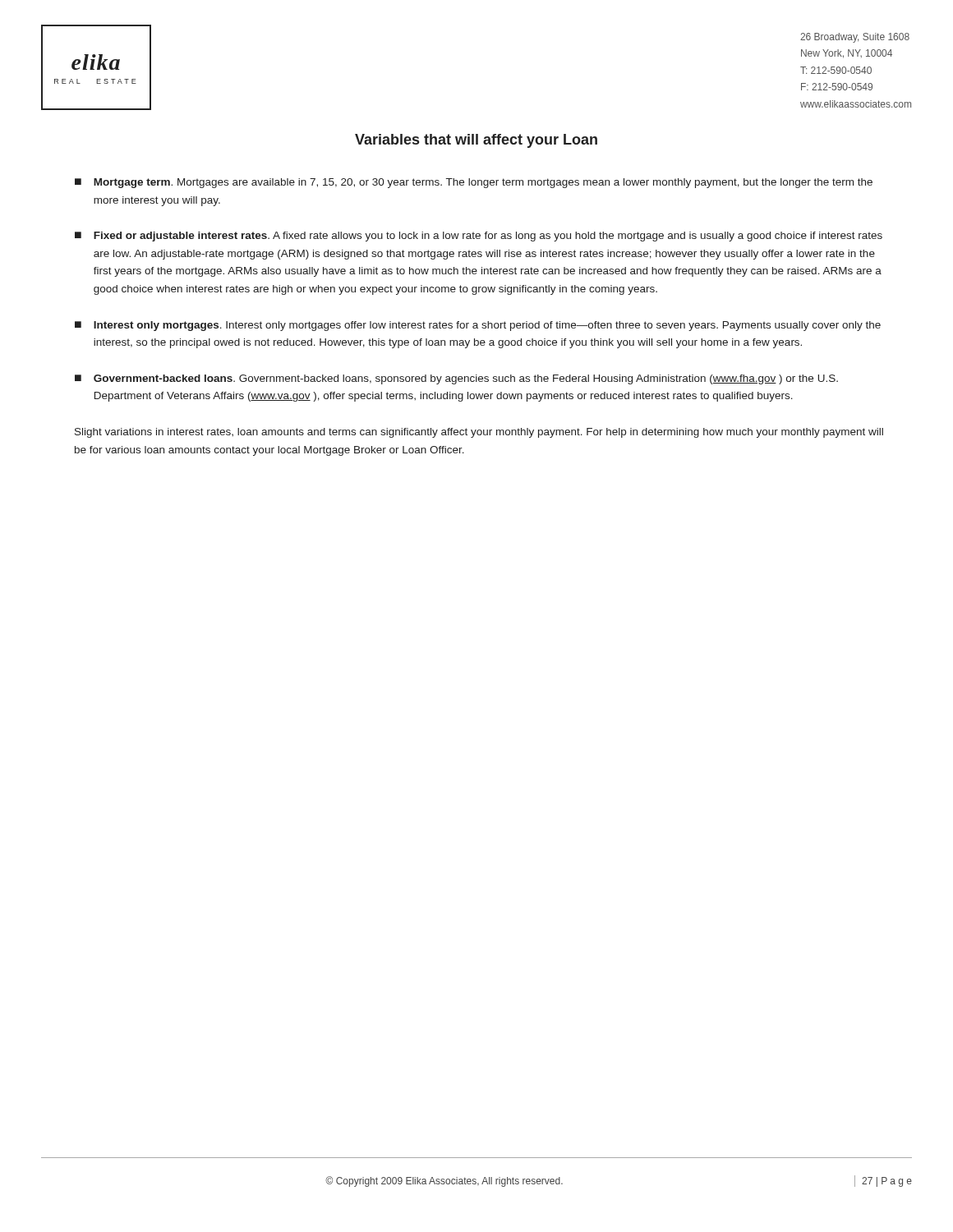Select the text block with the text "Slight variations in interest rates,"
Viewport: 953px width, 1232px height.
click(479, 440)
